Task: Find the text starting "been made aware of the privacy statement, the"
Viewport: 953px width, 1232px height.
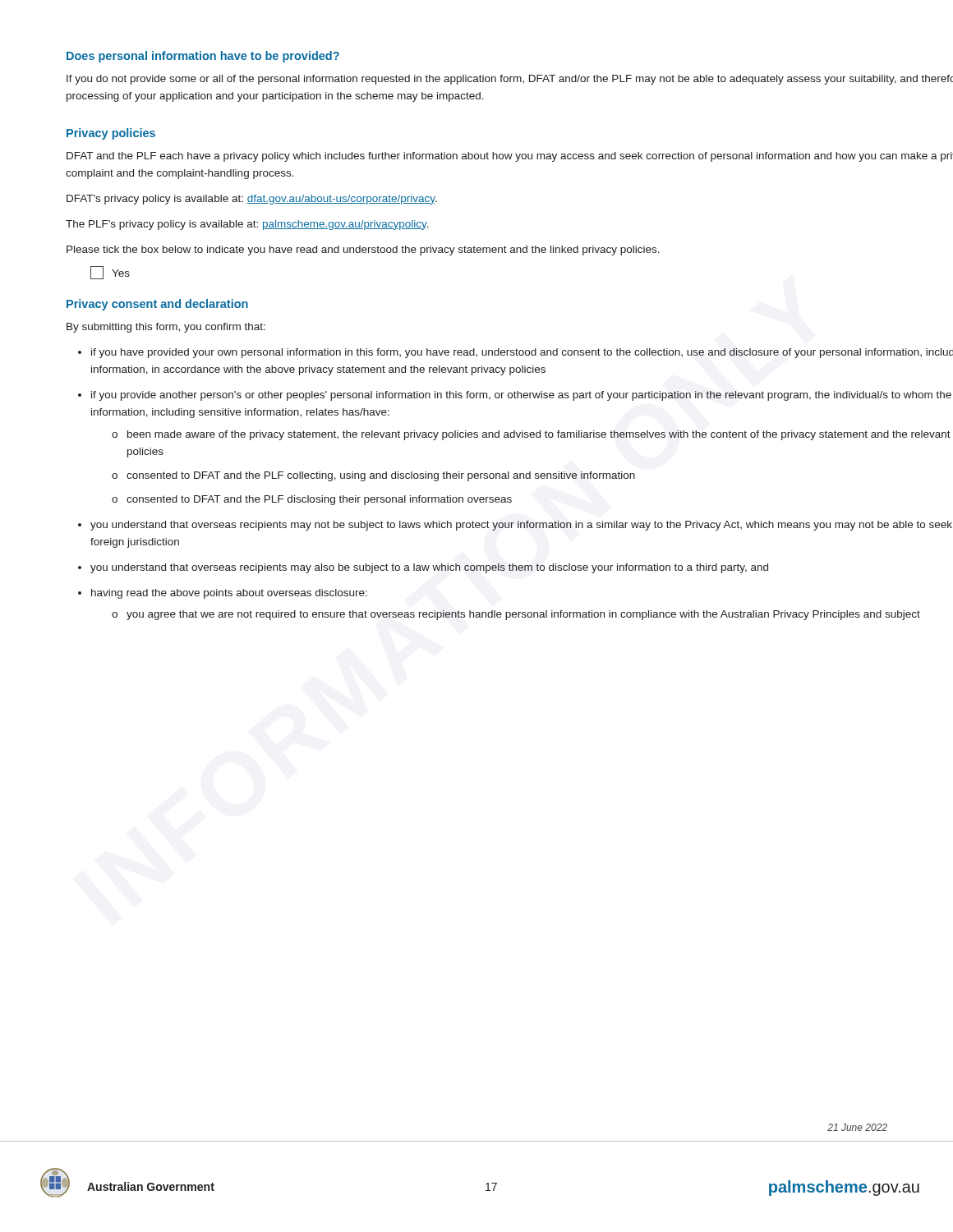Action: pos(540,443)
